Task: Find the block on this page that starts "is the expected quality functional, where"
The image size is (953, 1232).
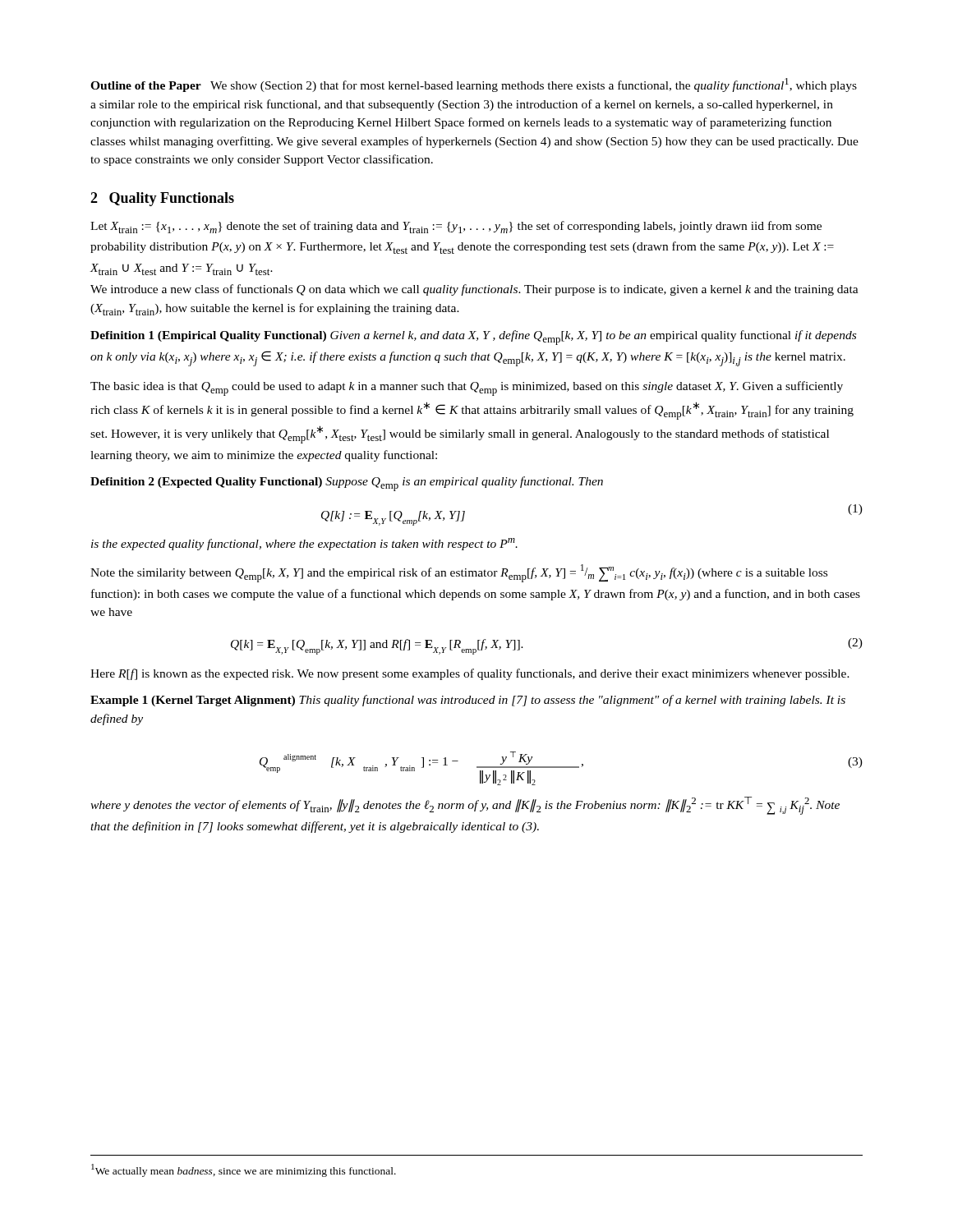Action: 476,543
